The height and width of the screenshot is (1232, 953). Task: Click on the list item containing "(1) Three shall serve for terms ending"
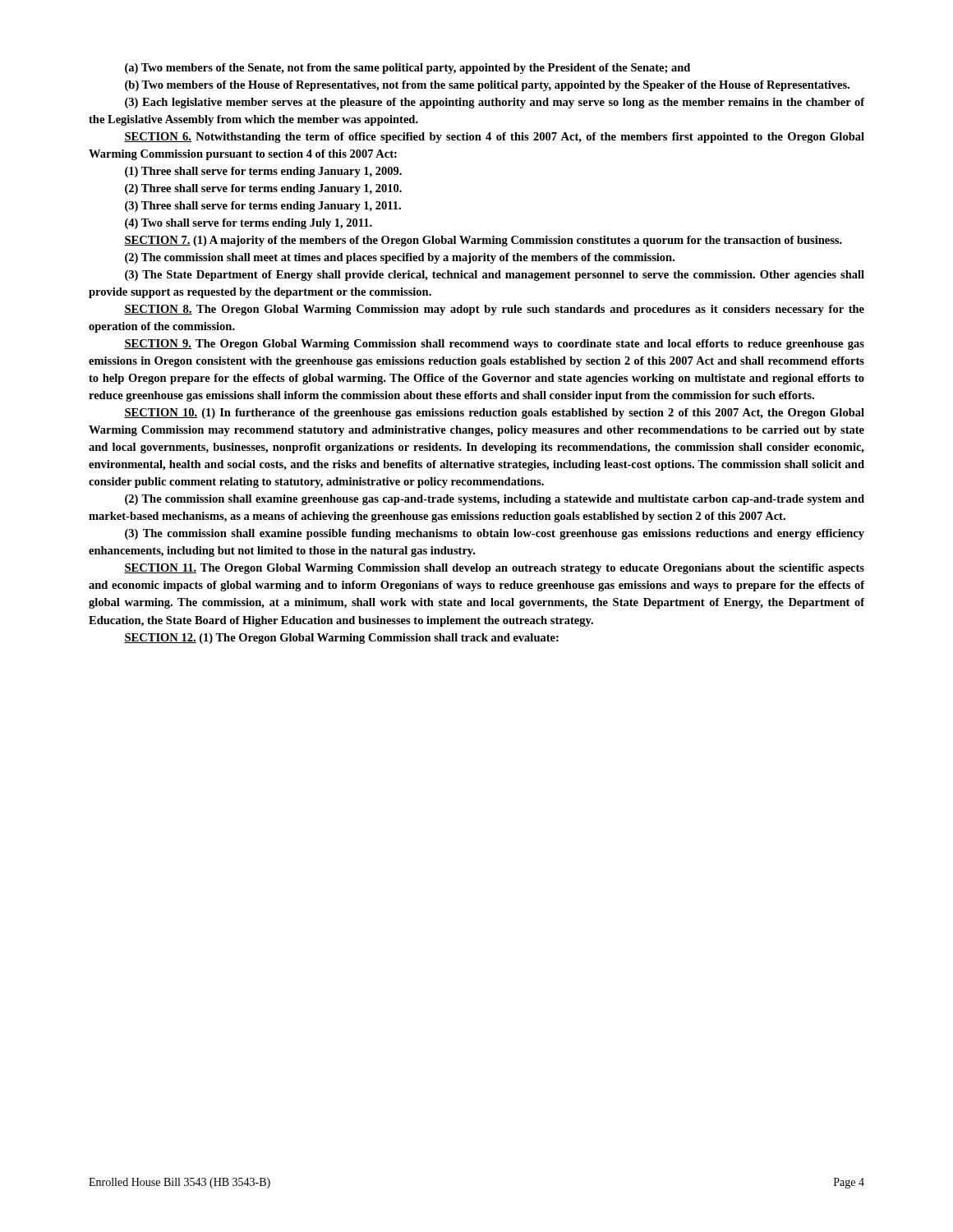coord(263,172)
